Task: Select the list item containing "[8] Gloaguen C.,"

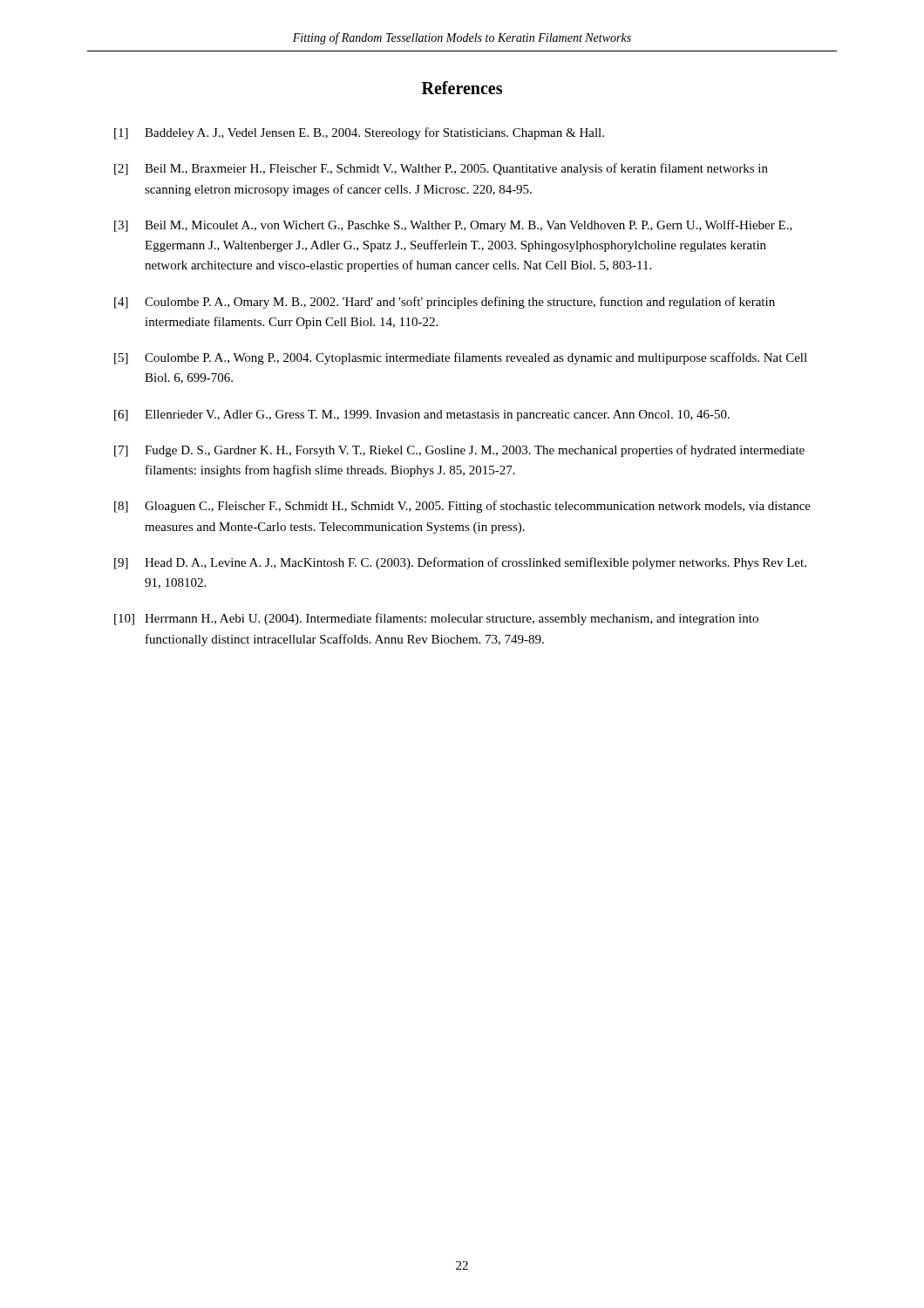Action: click(x=462, y=517)
